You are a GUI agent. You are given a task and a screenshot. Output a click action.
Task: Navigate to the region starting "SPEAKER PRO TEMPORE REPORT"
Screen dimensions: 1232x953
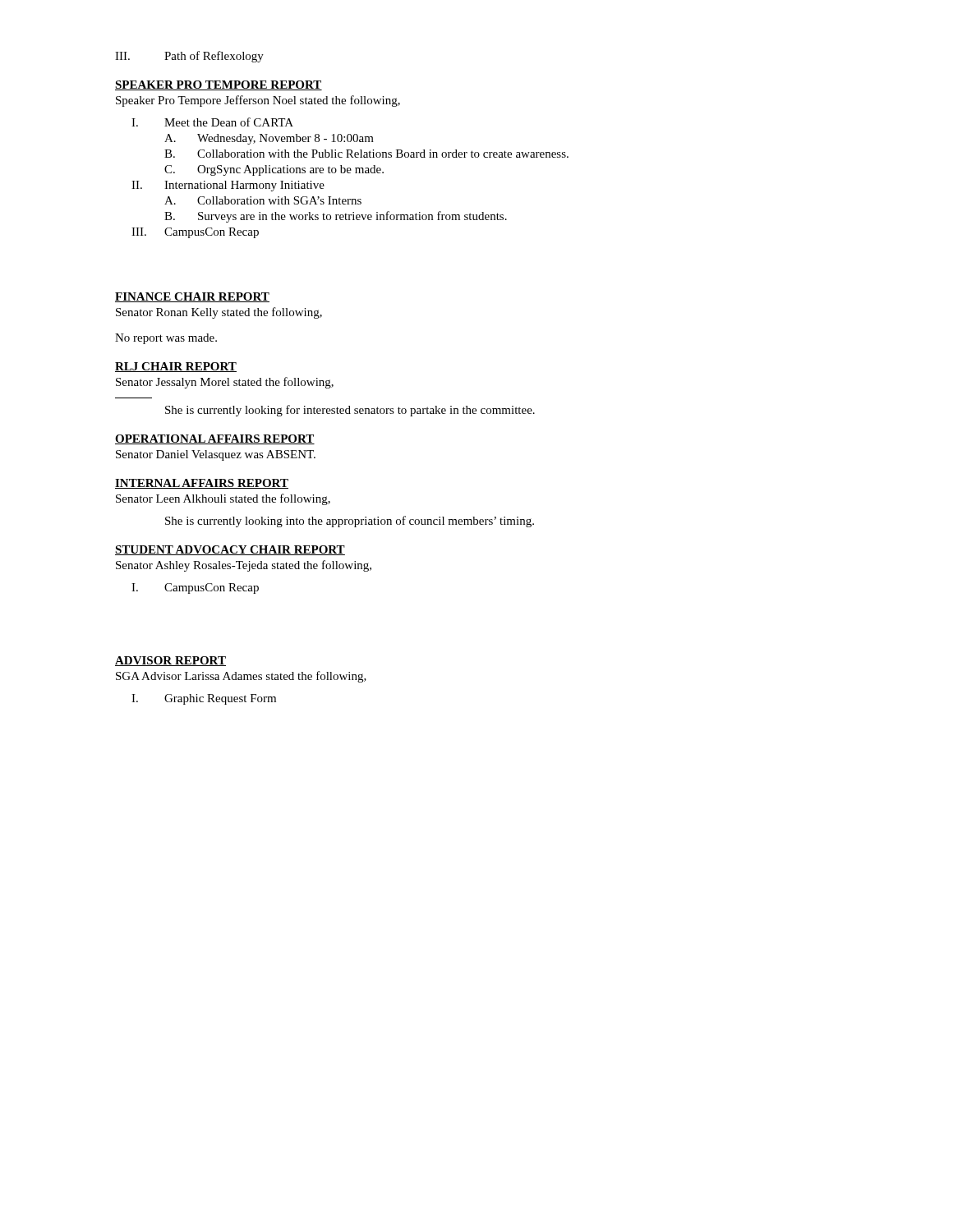coord(218,85)
